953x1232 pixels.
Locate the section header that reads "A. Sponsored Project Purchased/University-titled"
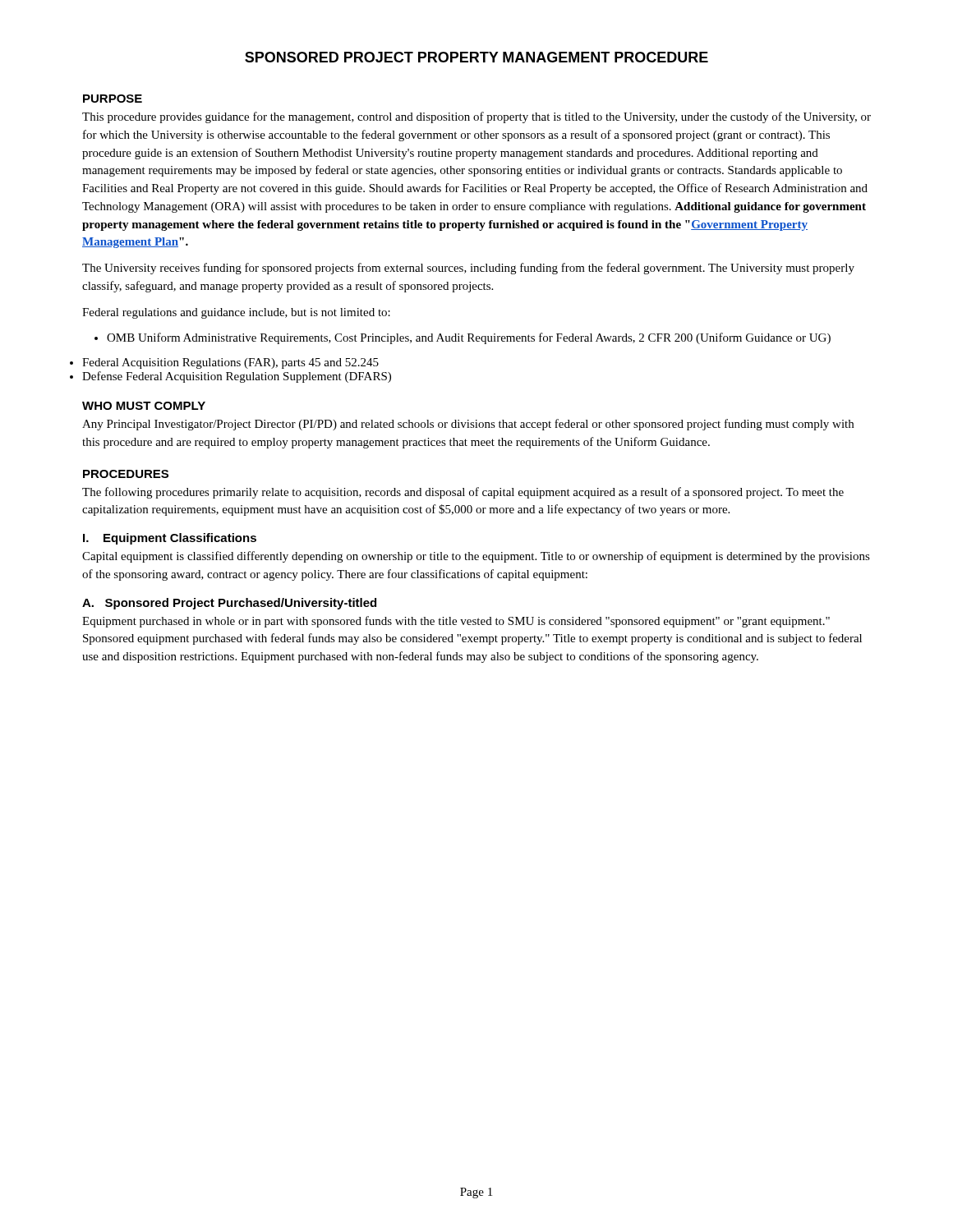click(x=229, y=604)
